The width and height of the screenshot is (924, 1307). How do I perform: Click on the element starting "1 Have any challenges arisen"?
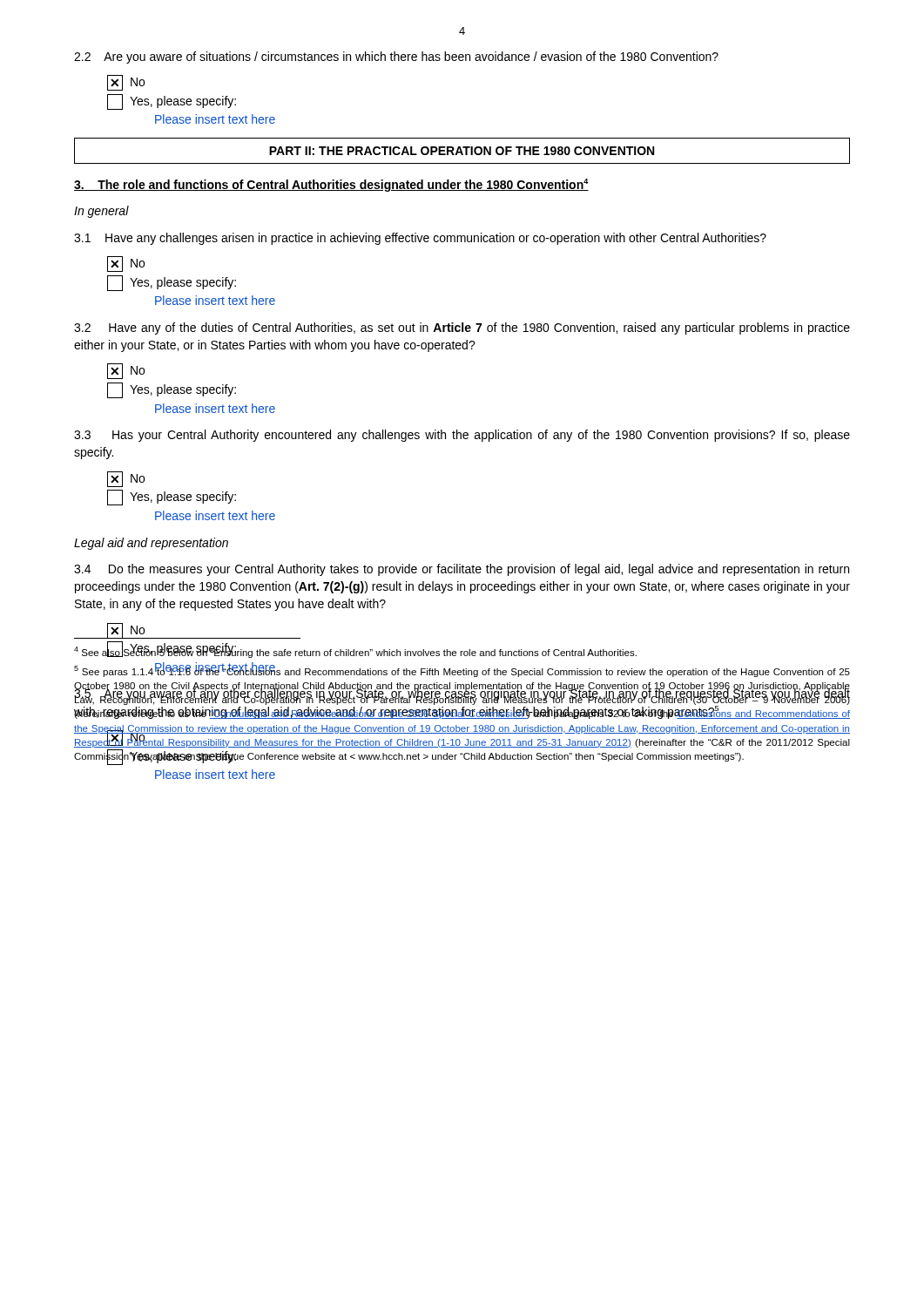click(x=420, y=239)
